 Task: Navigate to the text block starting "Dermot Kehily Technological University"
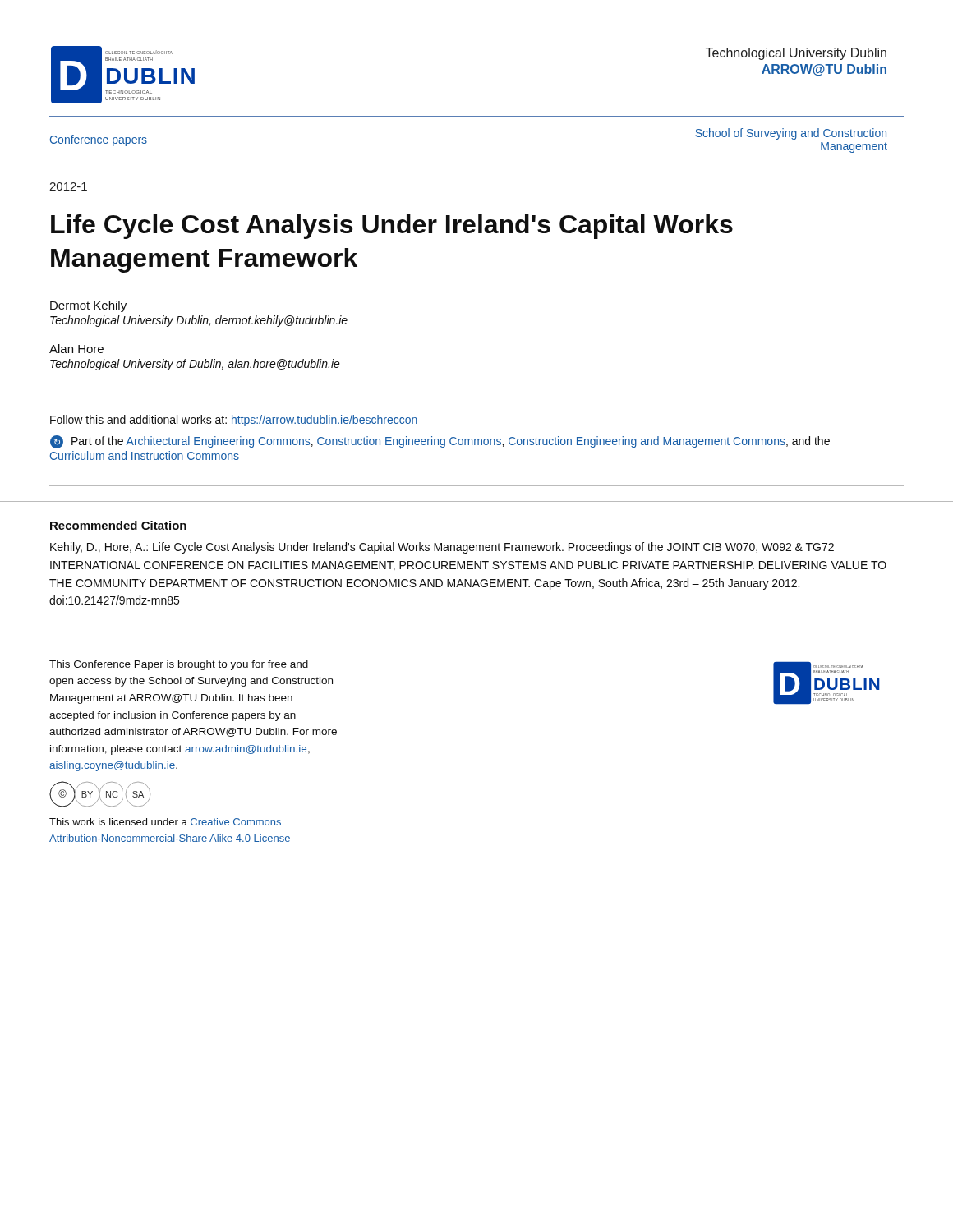[88, 306]
